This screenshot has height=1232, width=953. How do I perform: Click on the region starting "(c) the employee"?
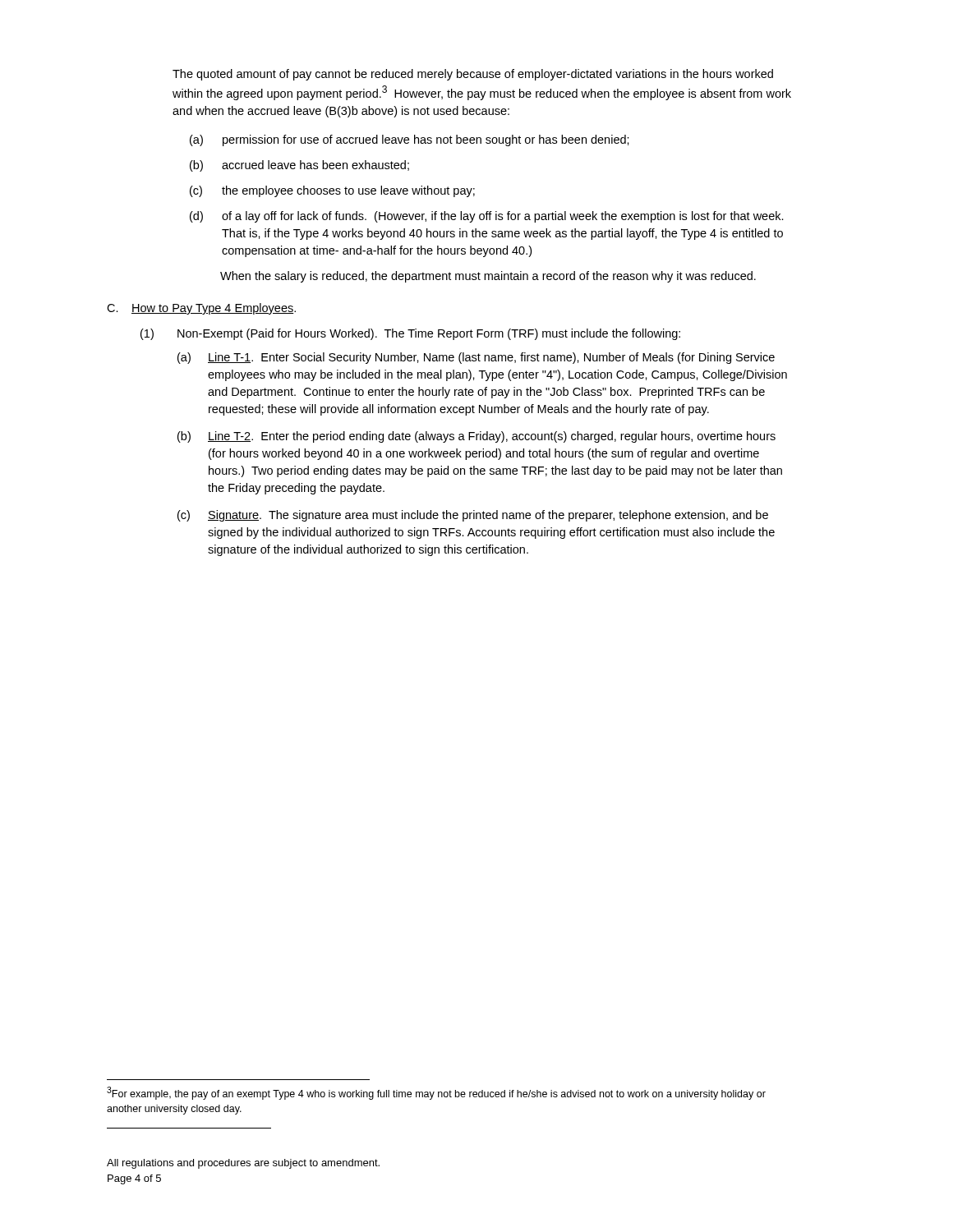click(x=332, y=191)
